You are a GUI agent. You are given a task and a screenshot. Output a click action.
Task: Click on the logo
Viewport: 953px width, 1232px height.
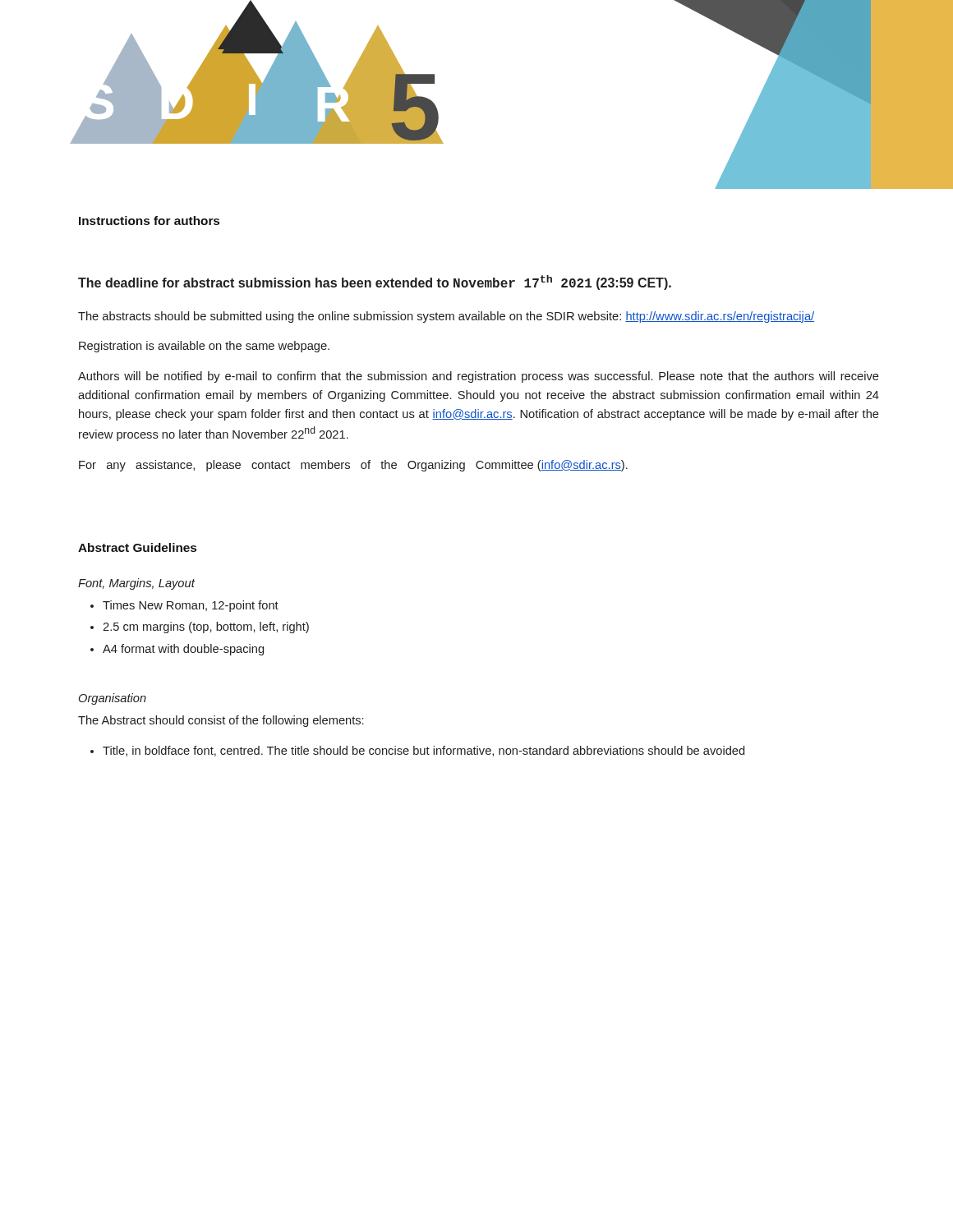click(476, 94)
